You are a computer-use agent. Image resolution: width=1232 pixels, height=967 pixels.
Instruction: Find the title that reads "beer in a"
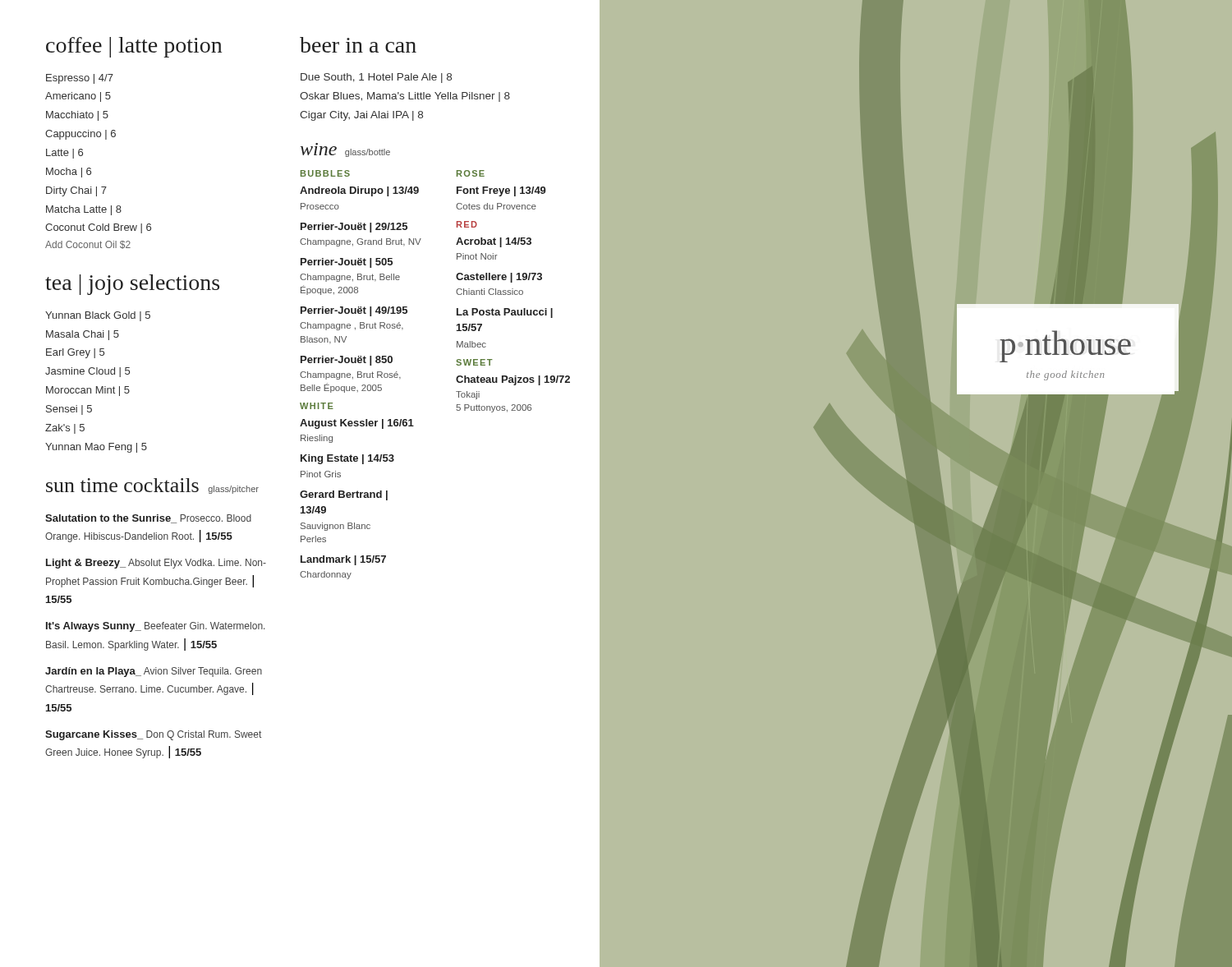click(358, 45)
